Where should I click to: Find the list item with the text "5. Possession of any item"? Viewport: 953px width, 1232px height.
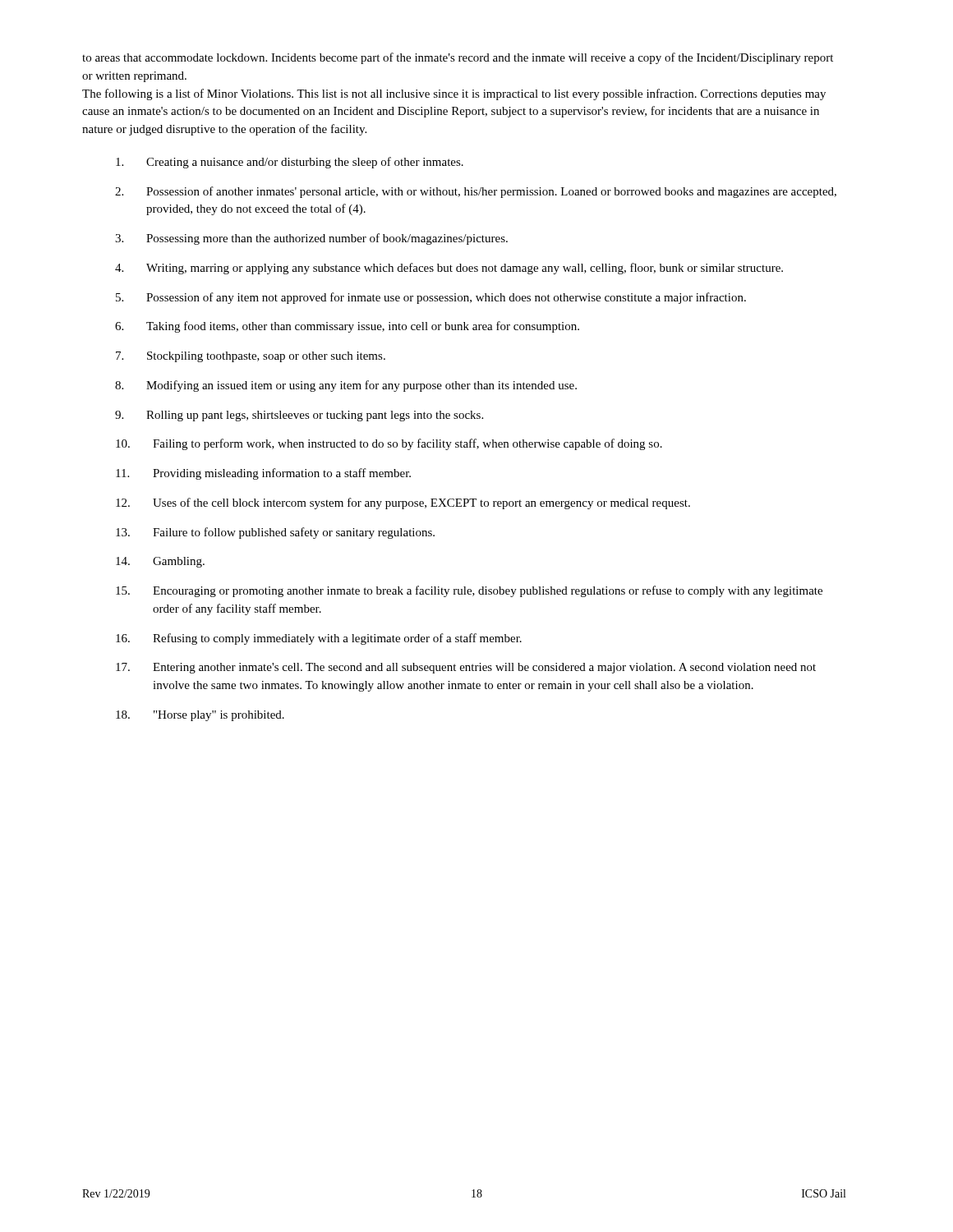tap(481, 298)
